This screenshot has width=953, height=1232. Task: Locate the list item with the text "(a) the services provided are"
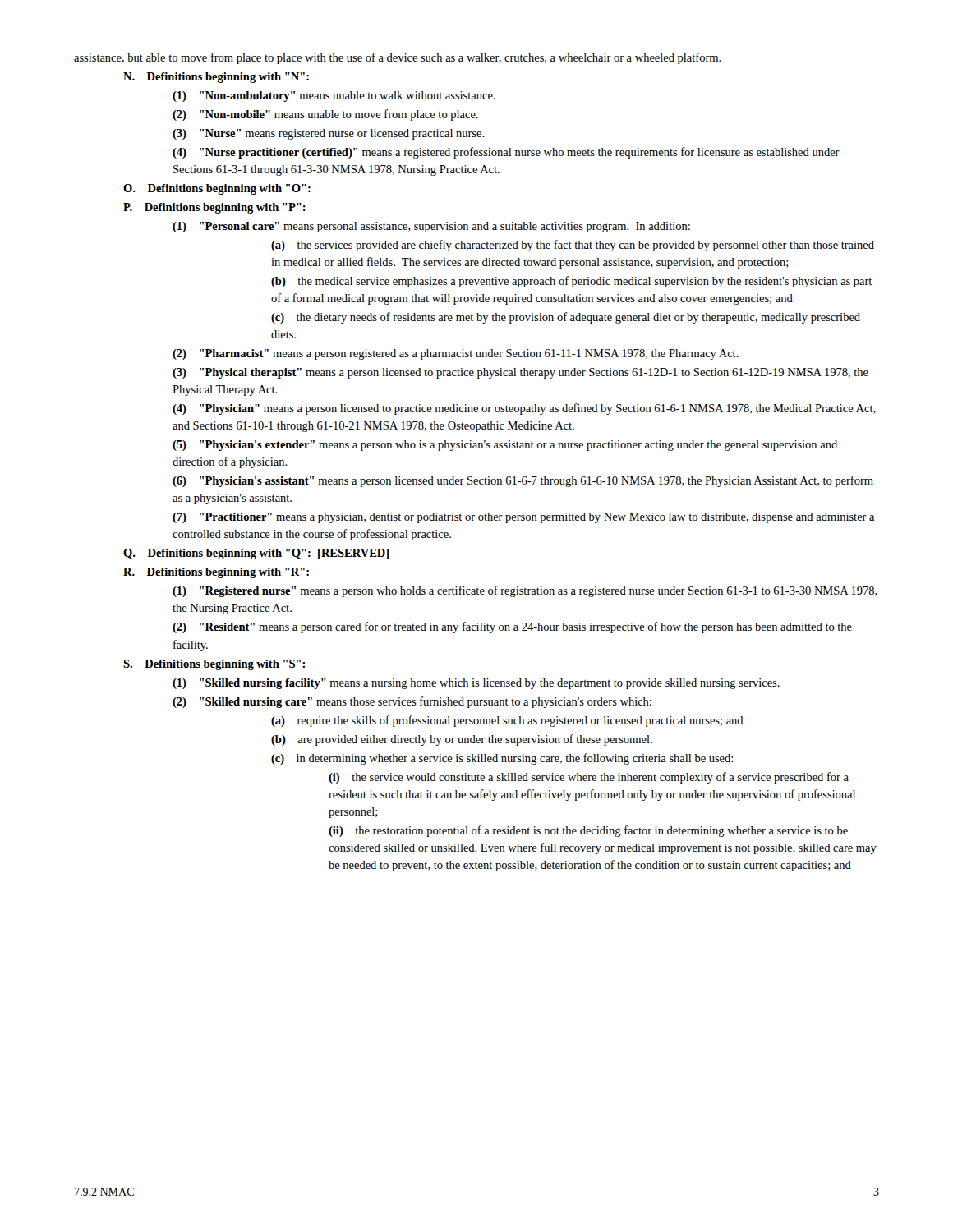point(575,254)
